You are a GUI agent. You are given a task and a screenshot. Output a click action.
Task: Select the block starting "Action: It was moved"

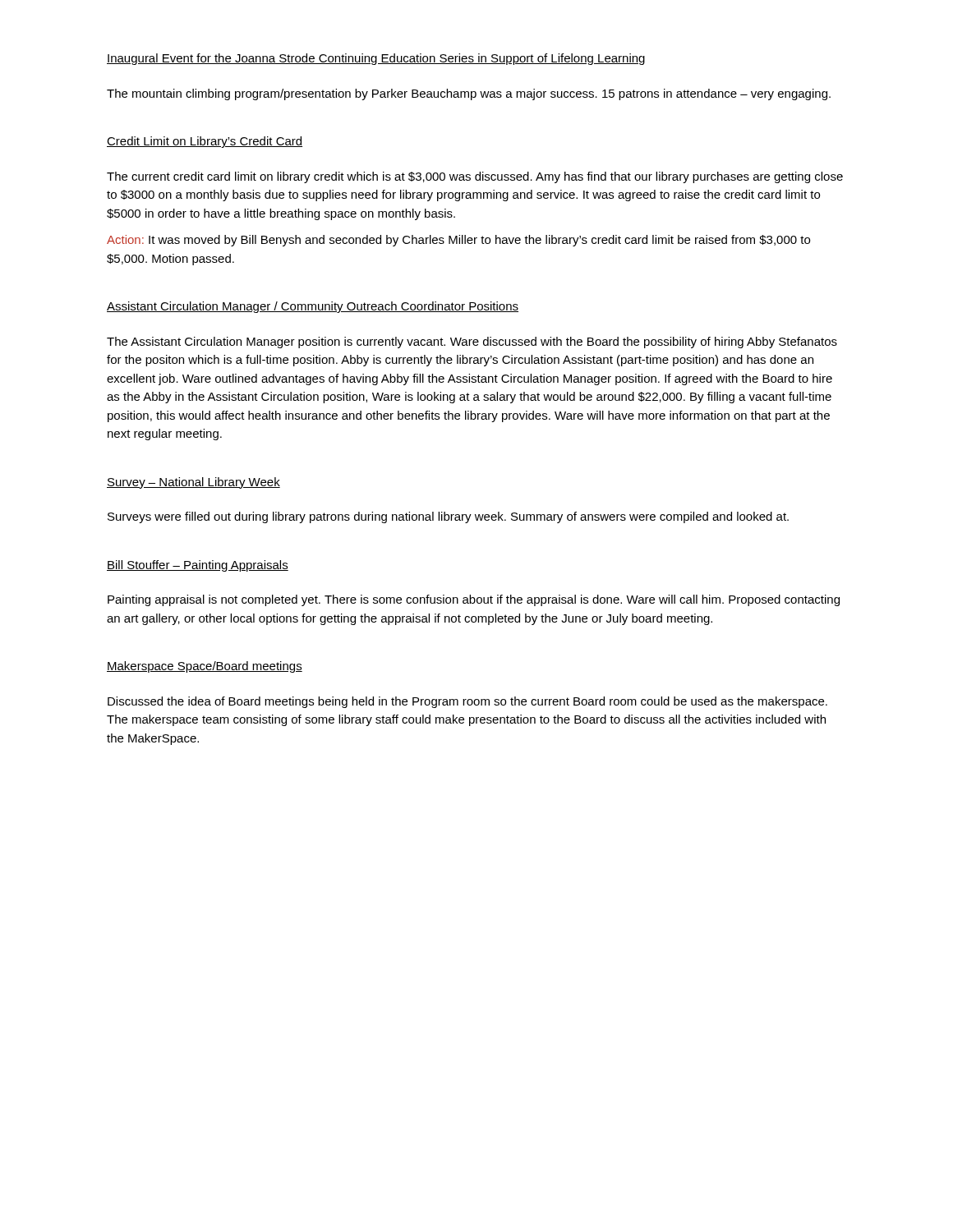click(x=459, y=249)
